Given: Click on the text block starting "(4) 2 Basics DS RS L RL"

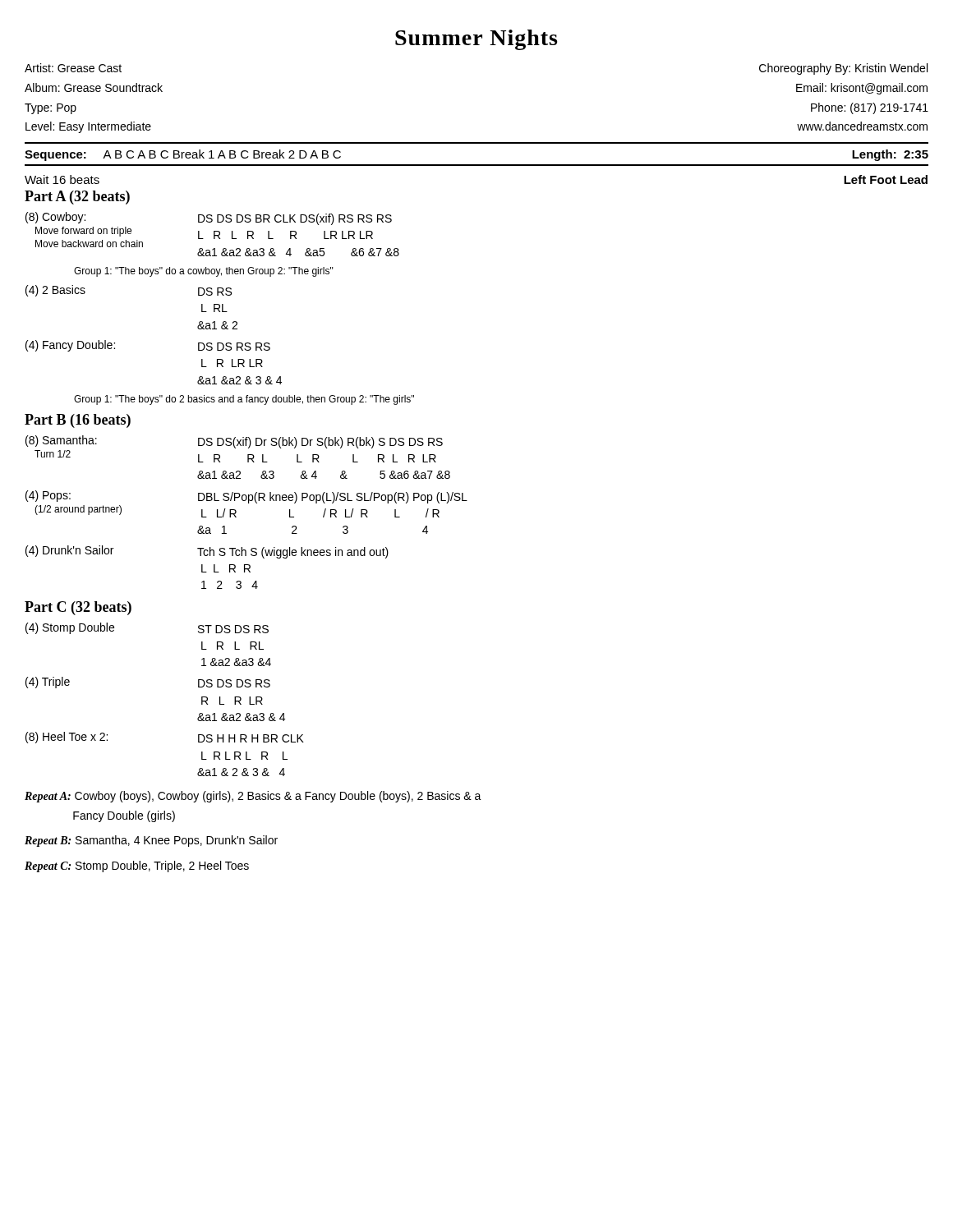Looking at the screenshot, I should [x=63, y=290].
